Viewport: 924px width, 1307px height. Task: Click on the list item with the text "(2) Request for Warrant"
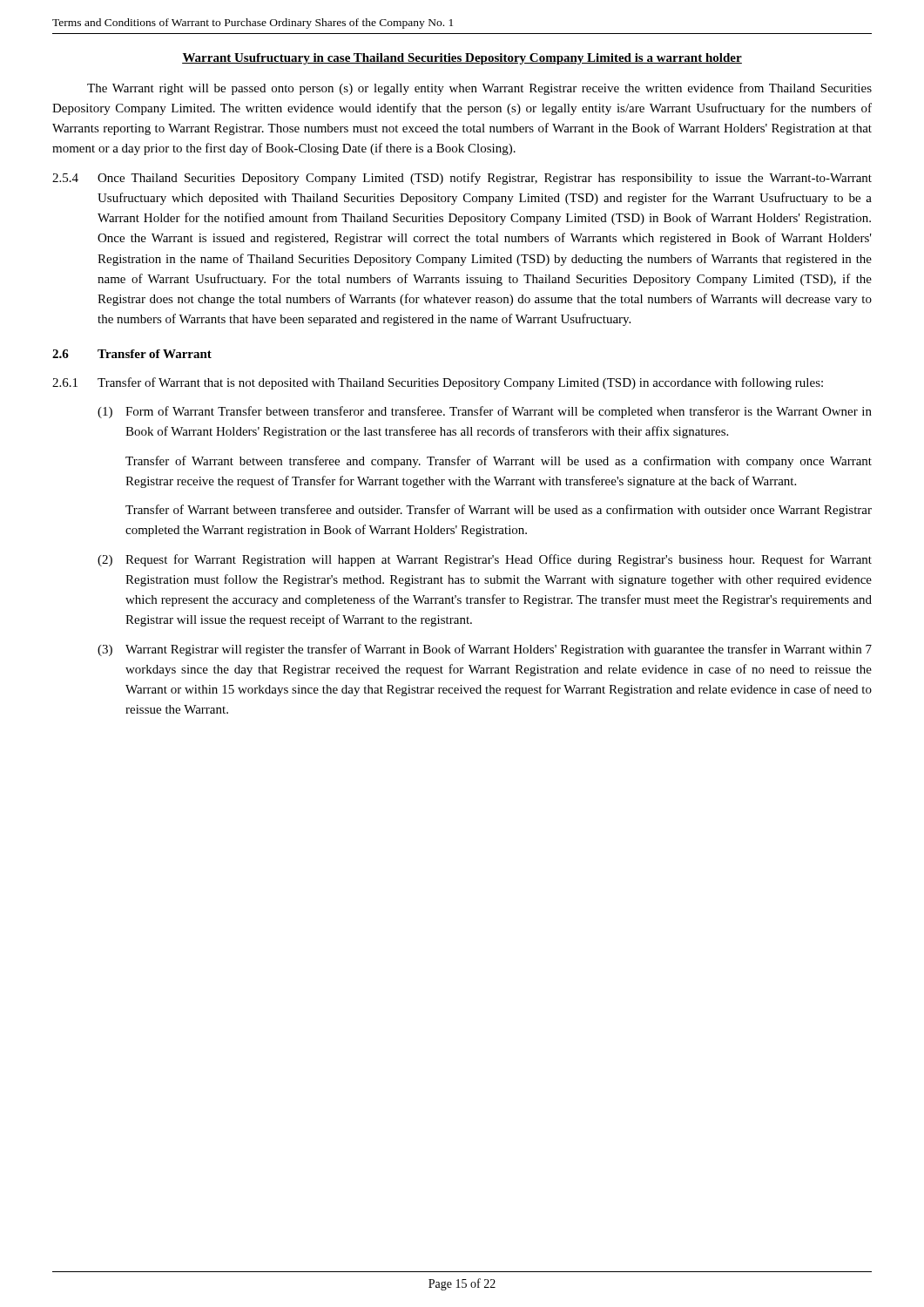point(485,590)
